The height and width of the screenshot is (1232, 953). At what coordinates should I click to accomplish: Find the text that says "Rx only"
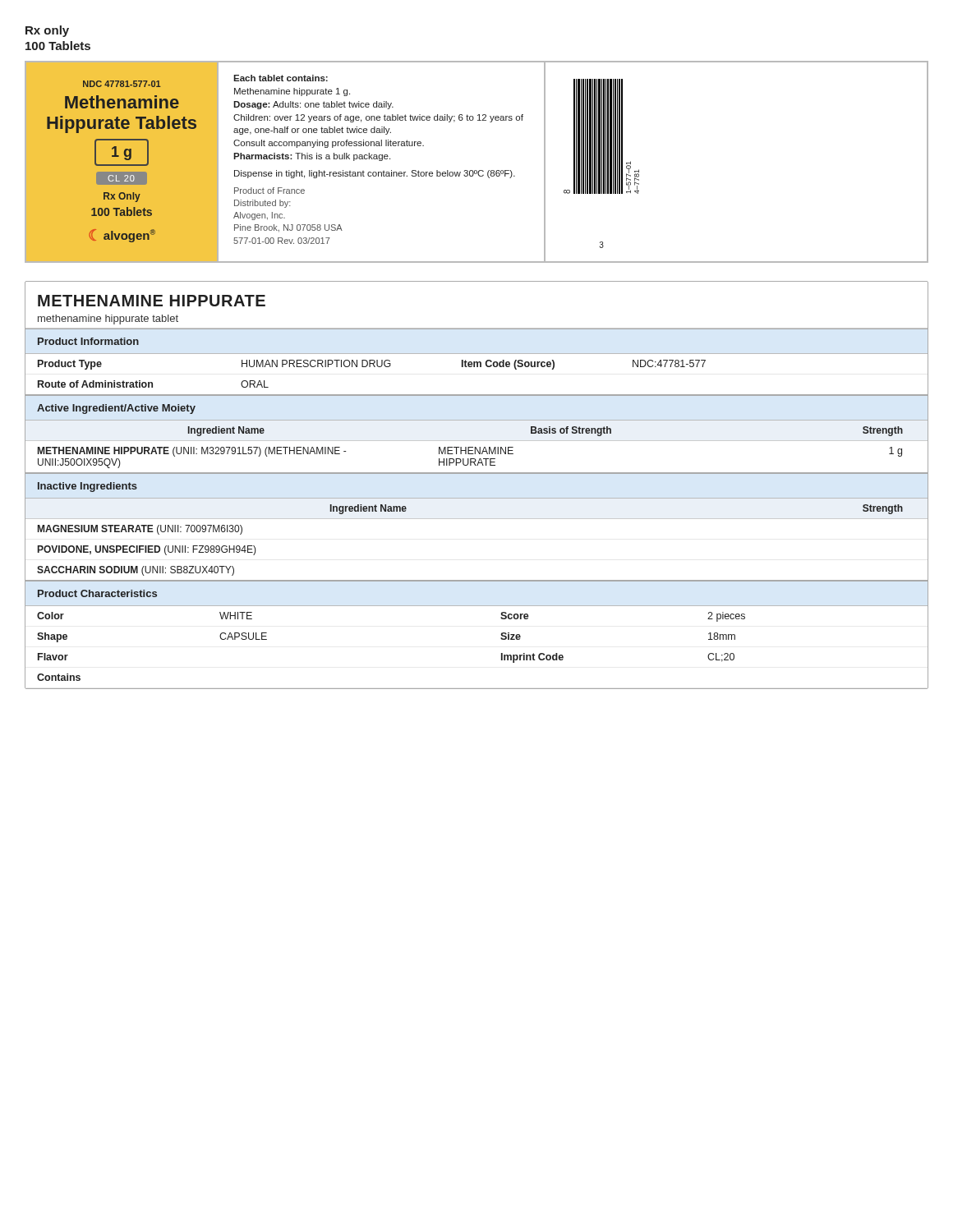coord(47,31)
